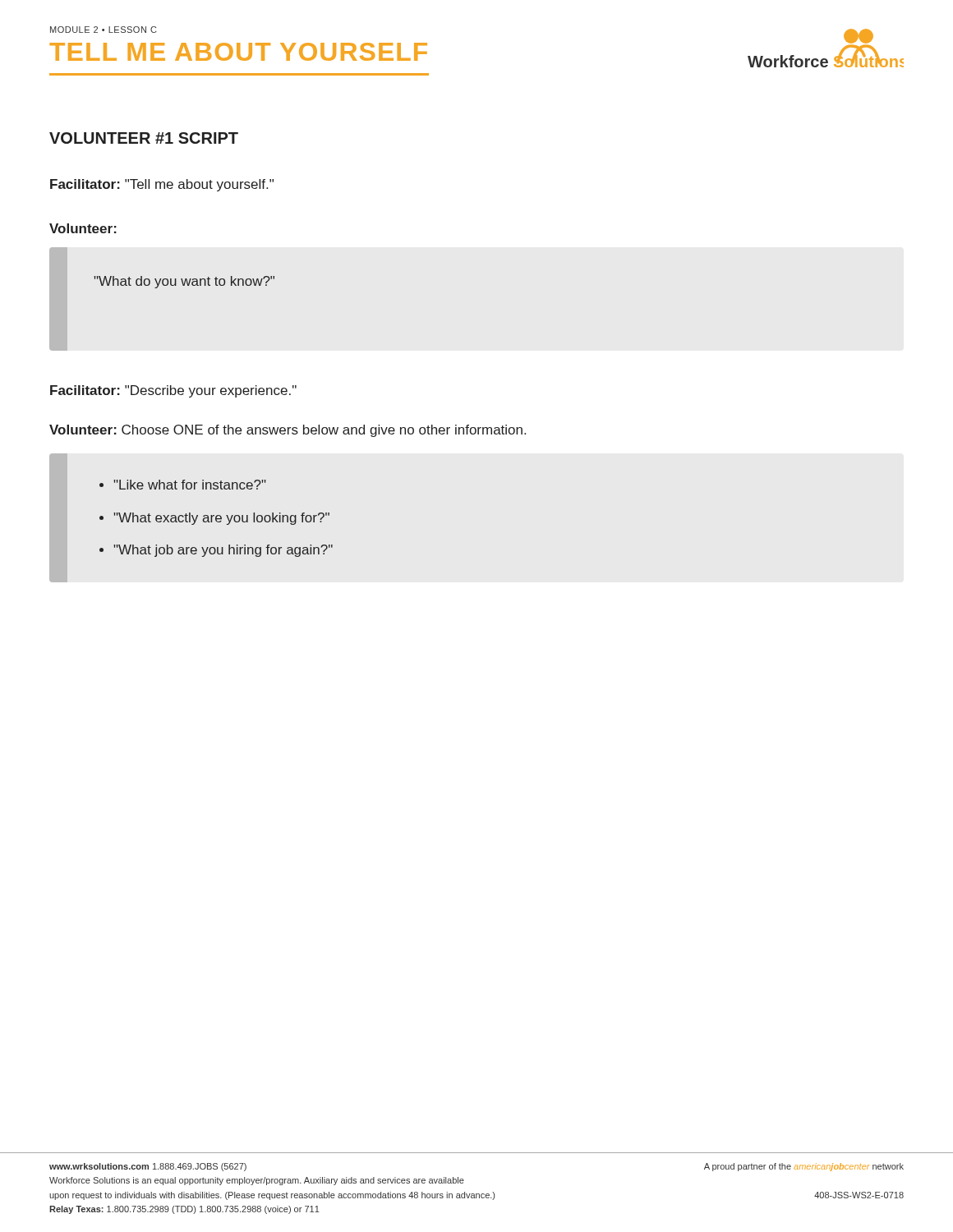Click on the block starting "Facilitator: "Describe your experience.""

(173, 391)
